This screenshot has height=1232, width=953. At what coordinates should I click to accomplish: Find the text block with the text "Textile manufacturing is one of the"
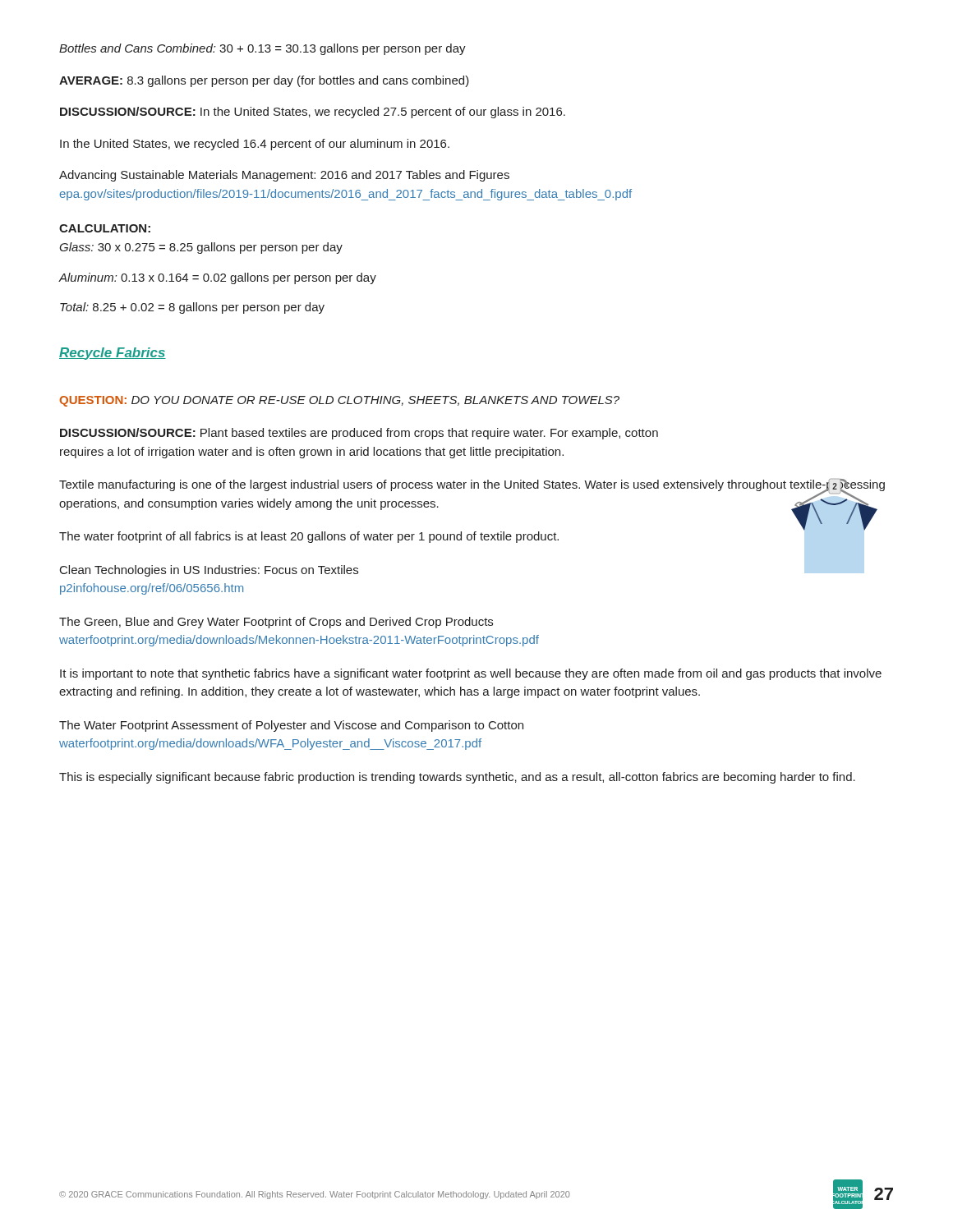(472, 493)
